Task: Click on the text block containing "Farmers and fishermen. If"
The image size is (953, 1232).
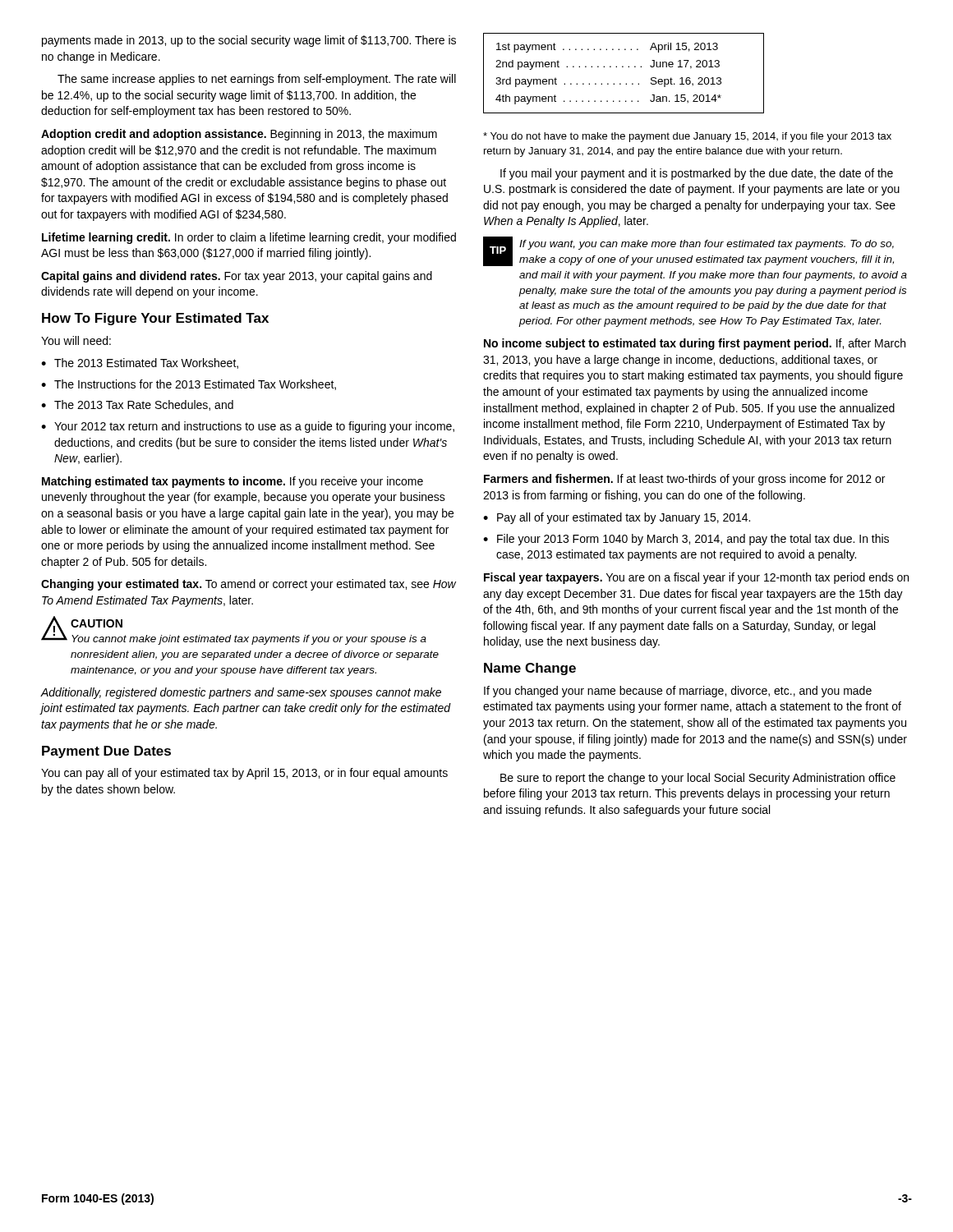Action: [x=698, y=488]
